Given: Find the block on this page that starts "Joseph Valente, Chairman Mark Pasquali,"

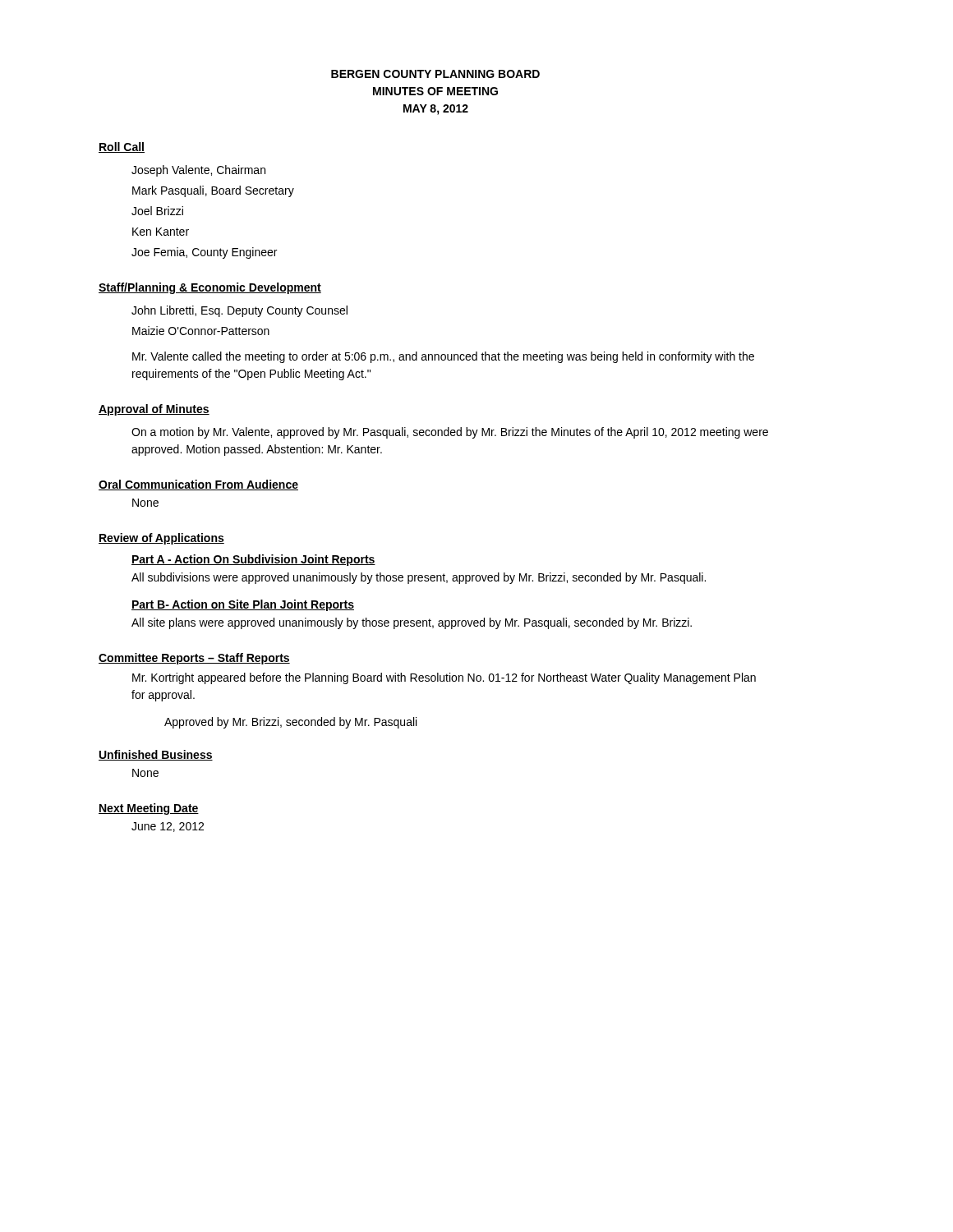Looking at the screenshot, I should pos(198,171).
